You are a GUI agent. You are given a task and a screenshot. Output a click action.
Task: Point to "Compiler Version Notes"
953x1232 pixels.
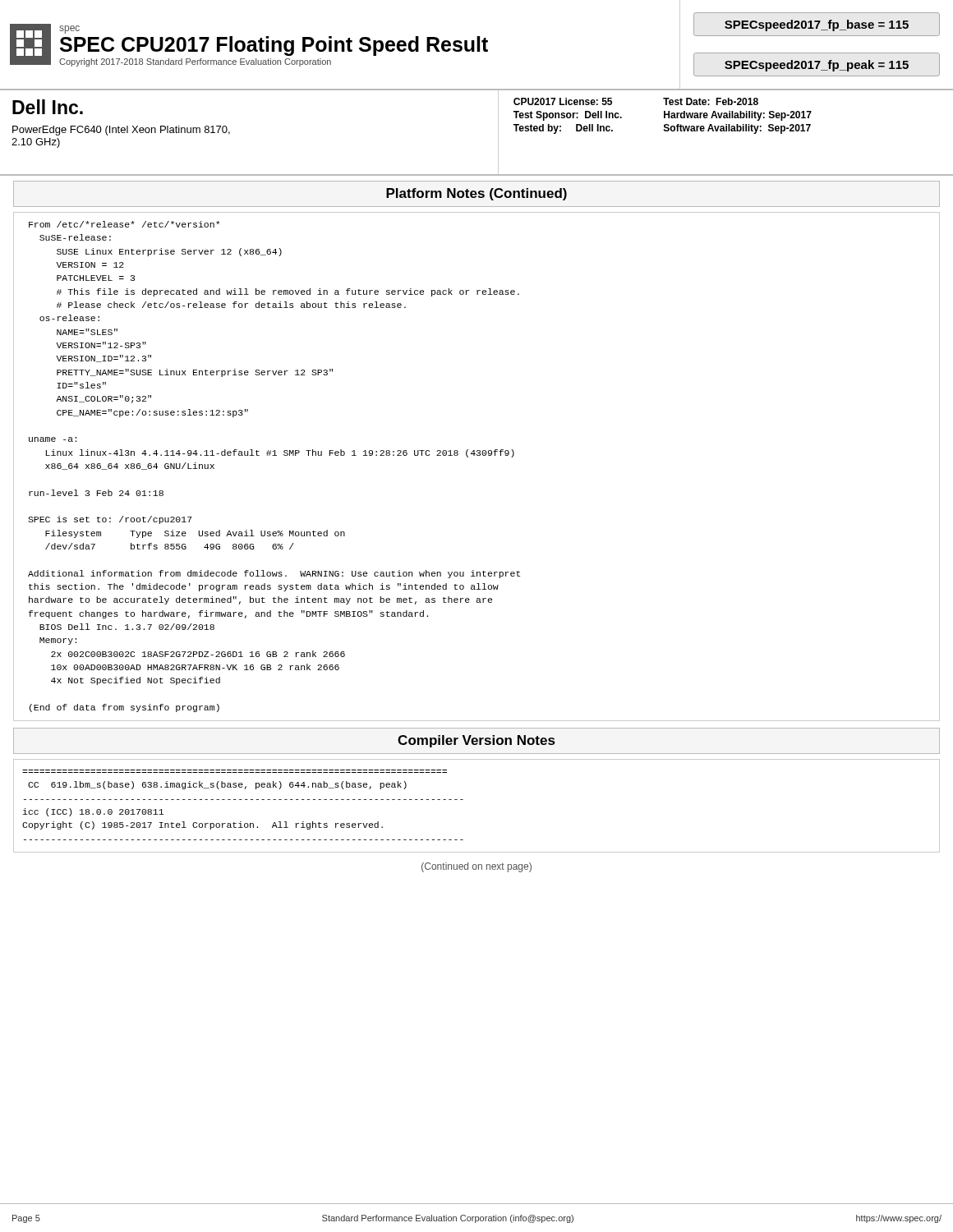(x=476, y=741)
